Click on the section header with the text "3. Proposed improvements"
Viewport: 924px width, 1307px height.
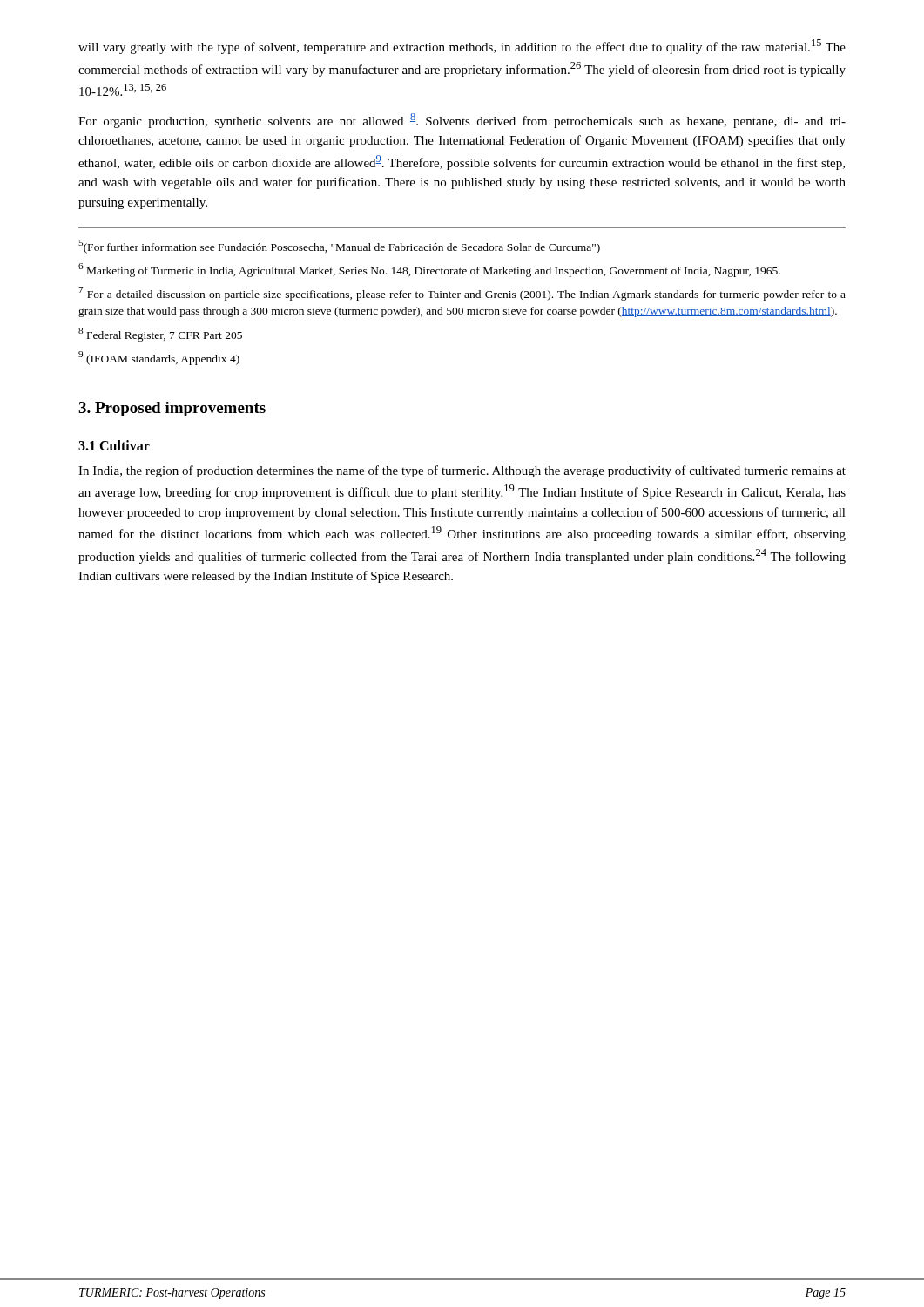172,407
